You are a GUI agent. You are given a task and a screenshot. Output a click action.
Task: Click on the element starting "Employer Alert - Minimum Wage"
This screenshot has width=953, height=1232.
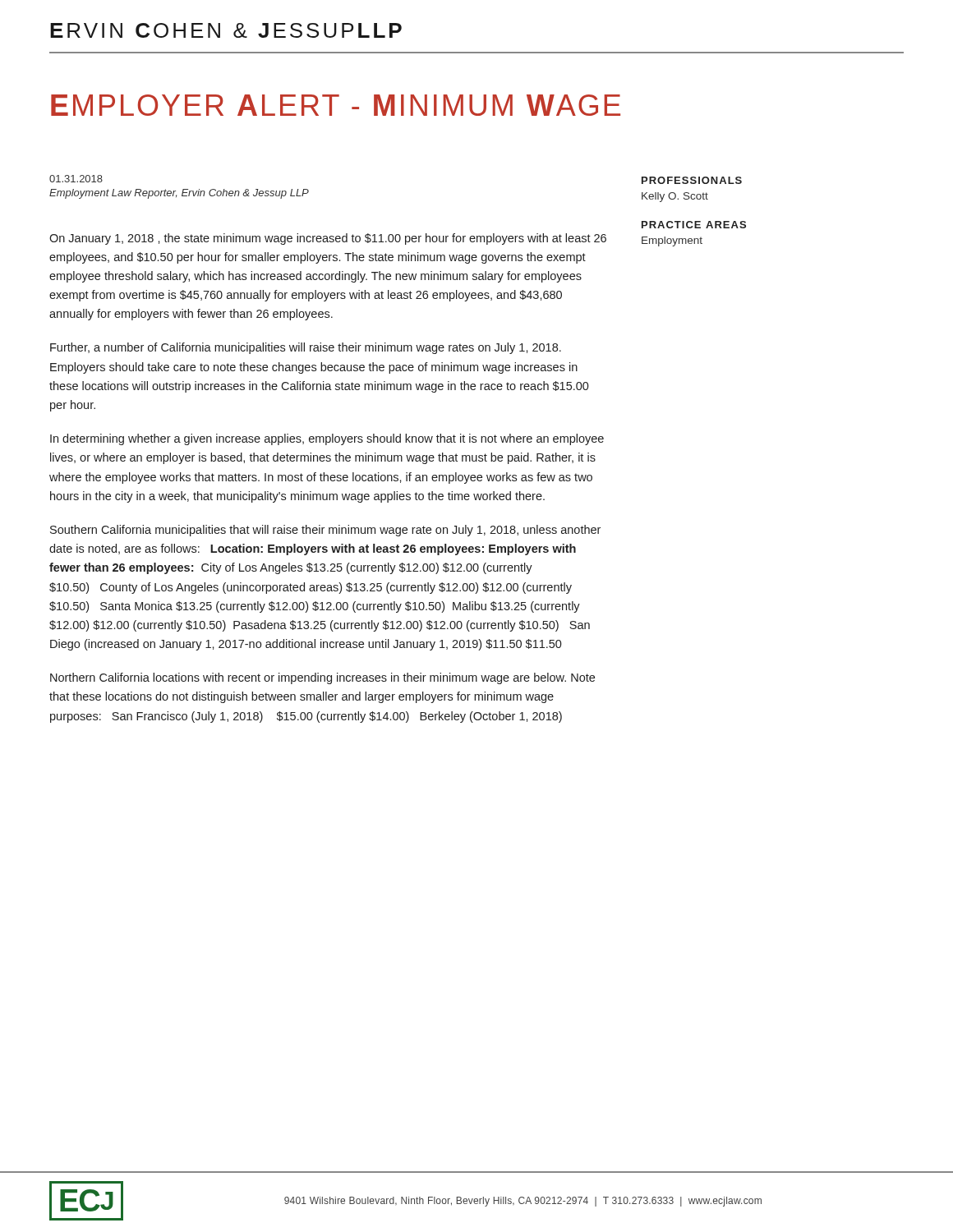476,103
